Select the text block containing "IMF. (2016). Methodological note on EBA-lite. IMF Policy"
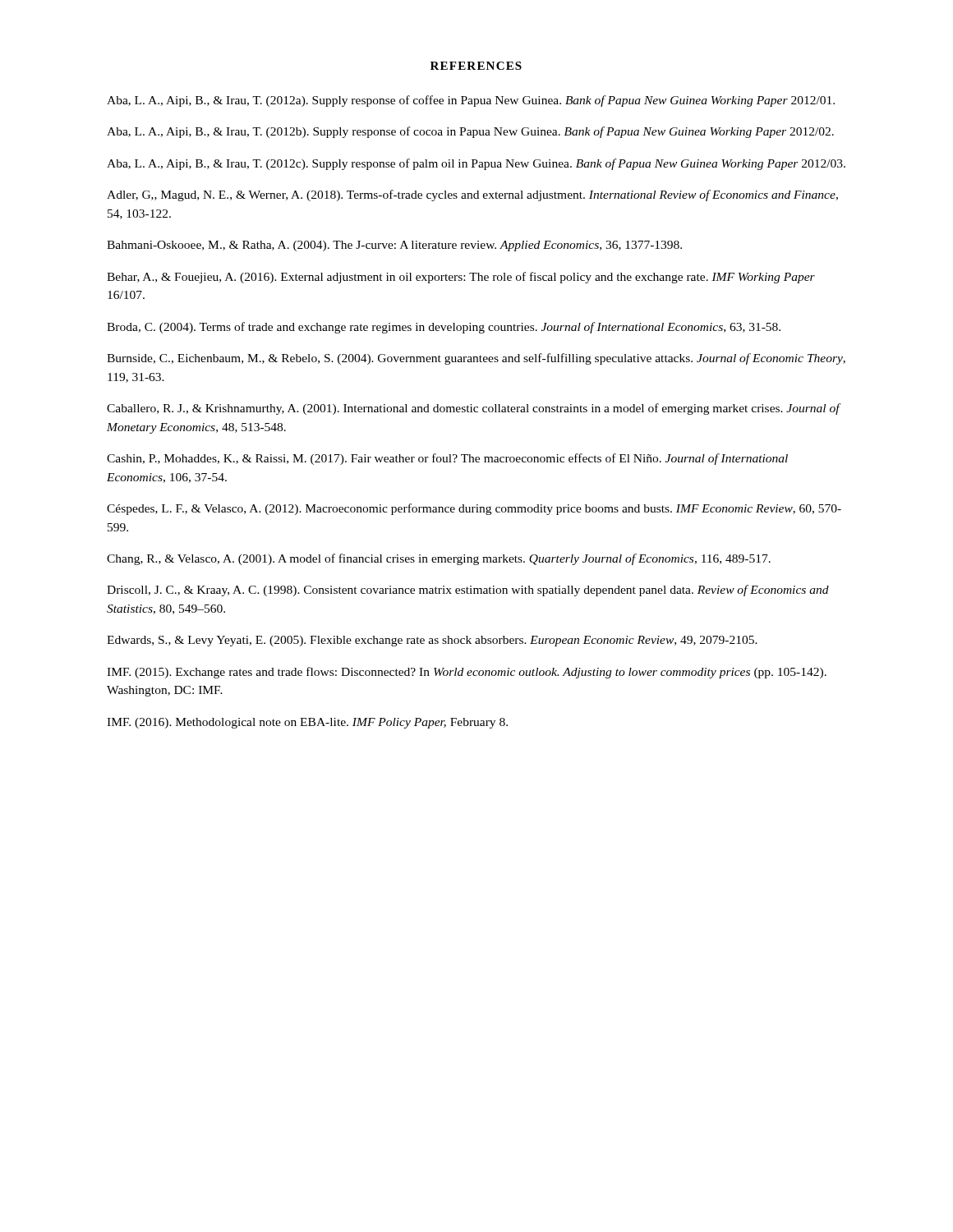This screenshot has width=953, height=1232. tap(308, 721)
